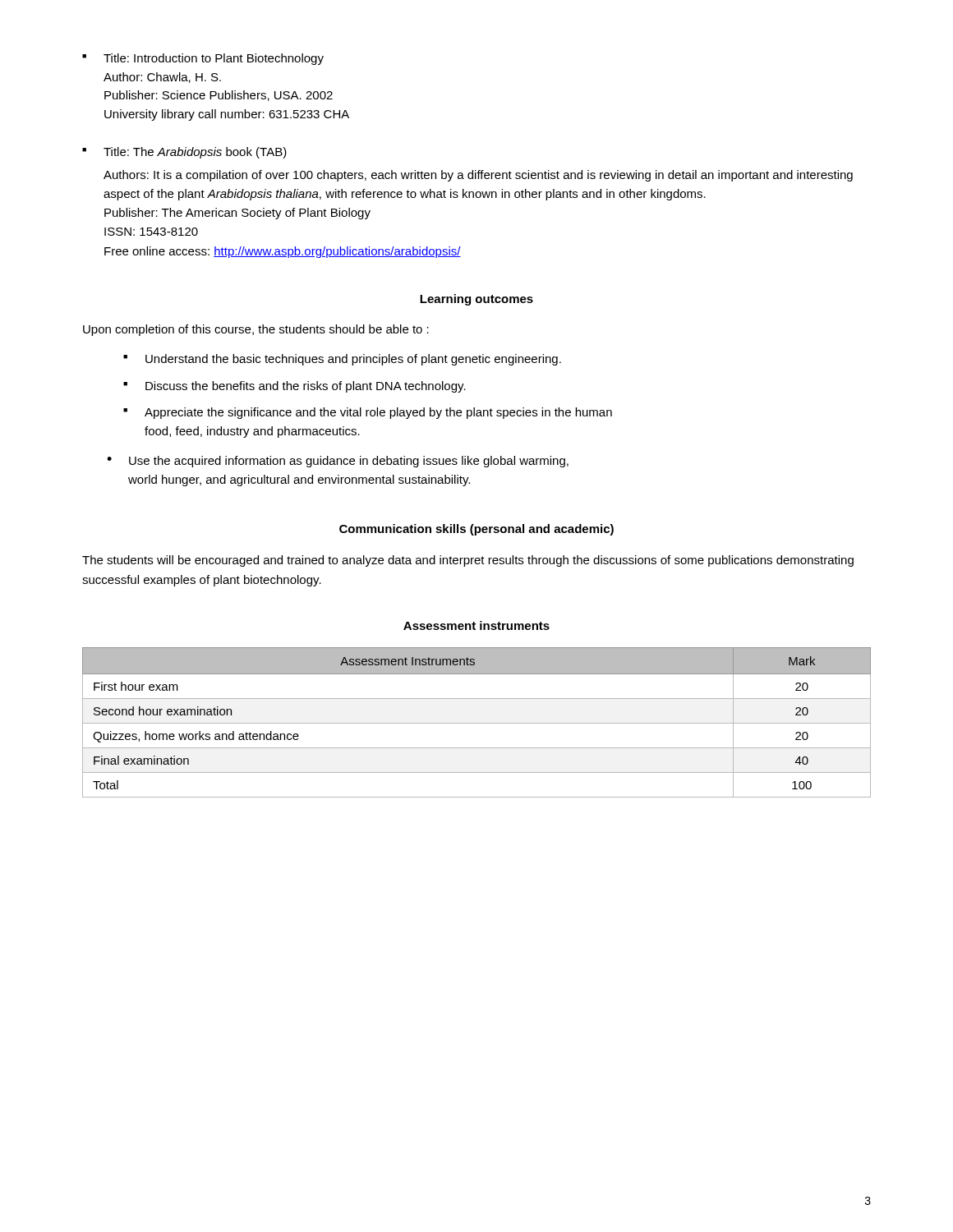Point to the text starting "Upon completion of this"
The image size is (953, 1232).
(x=256, y=329)
